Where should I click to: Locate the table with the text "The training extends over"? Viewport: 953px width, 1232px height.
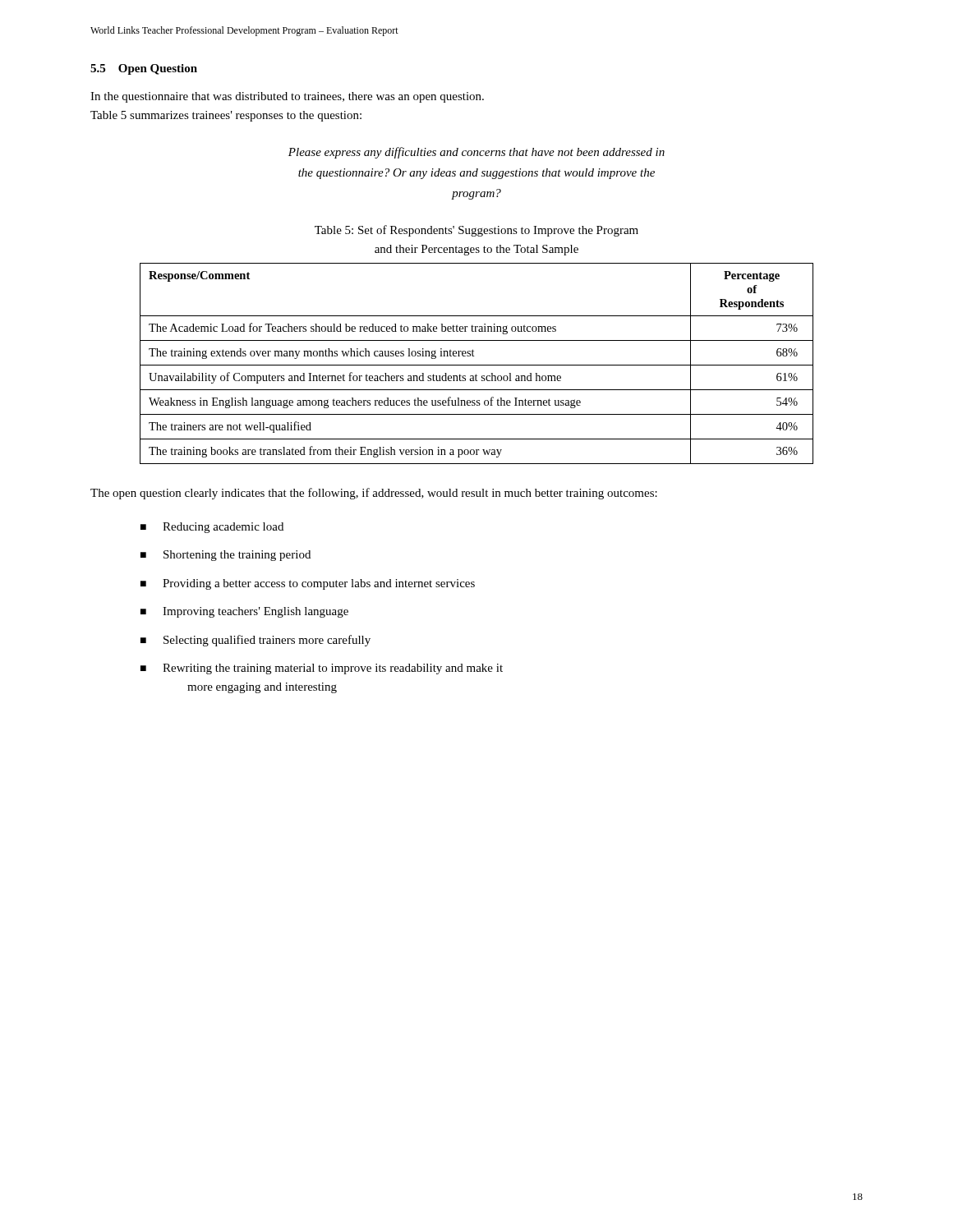(476, 364)
